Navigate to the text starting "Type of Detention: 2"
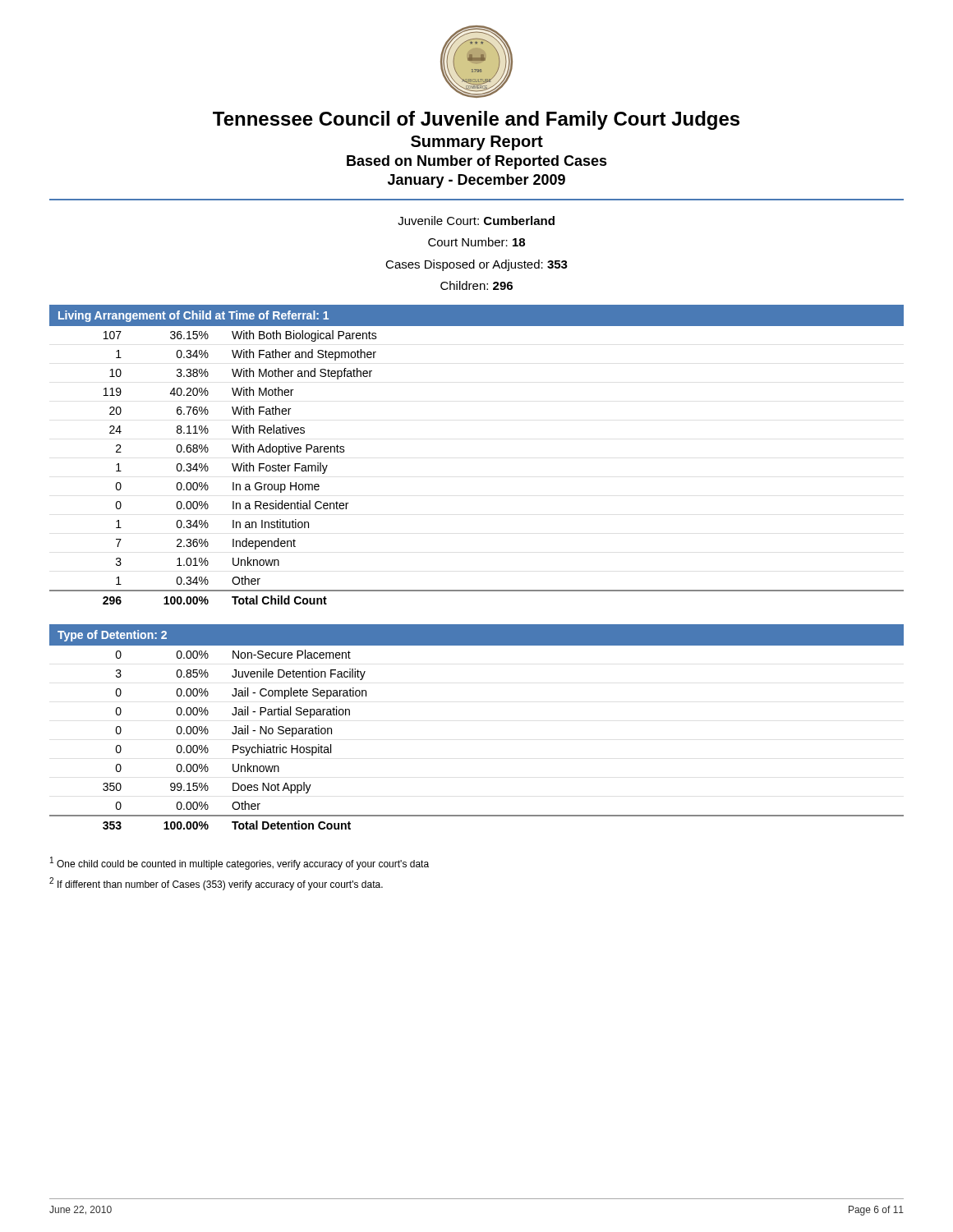 (112, 635)
